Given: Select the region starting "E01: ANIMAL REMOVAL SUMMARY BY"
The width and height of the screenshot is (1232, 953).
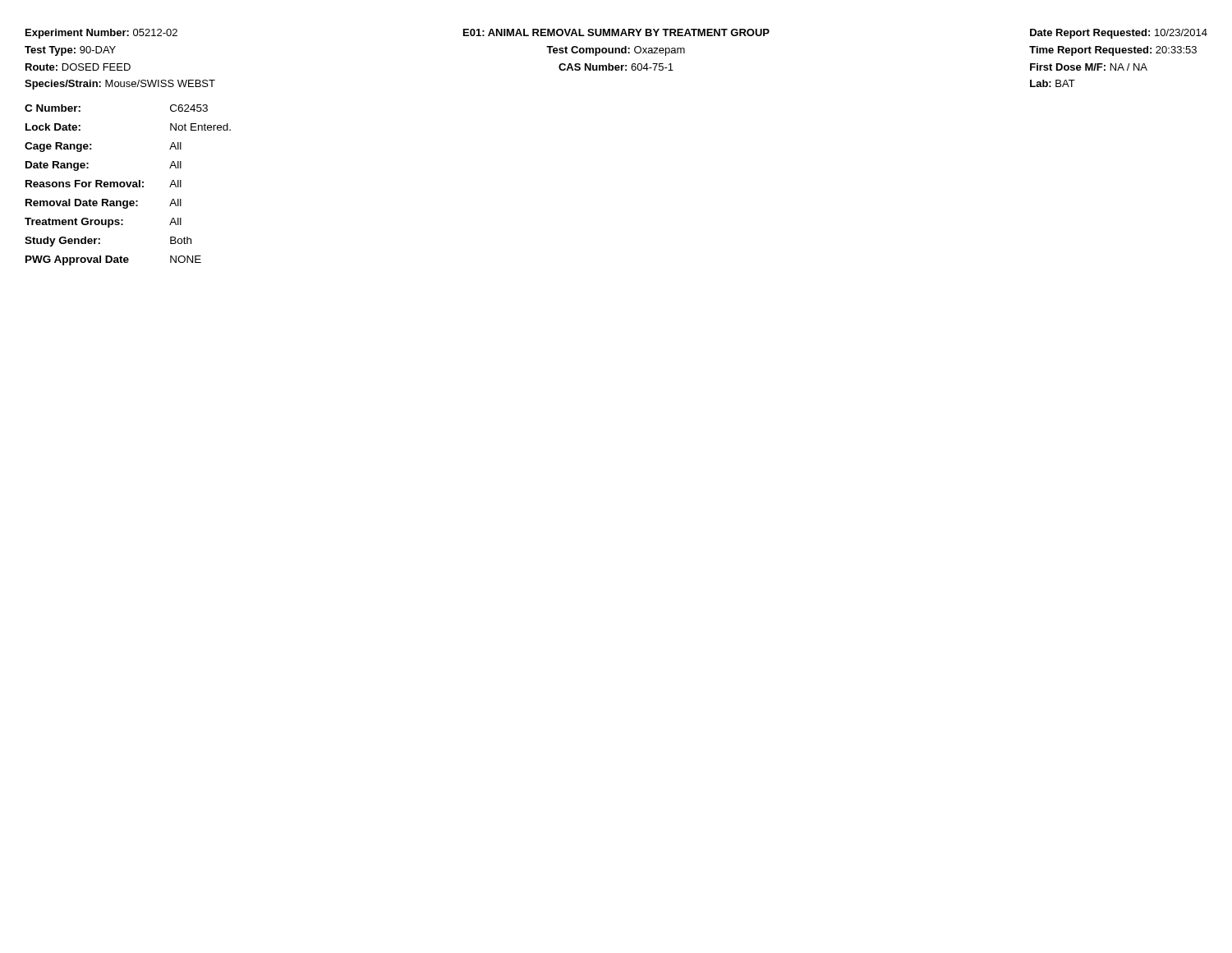Looking at the screenshot, I should click(x=616, y=50).
